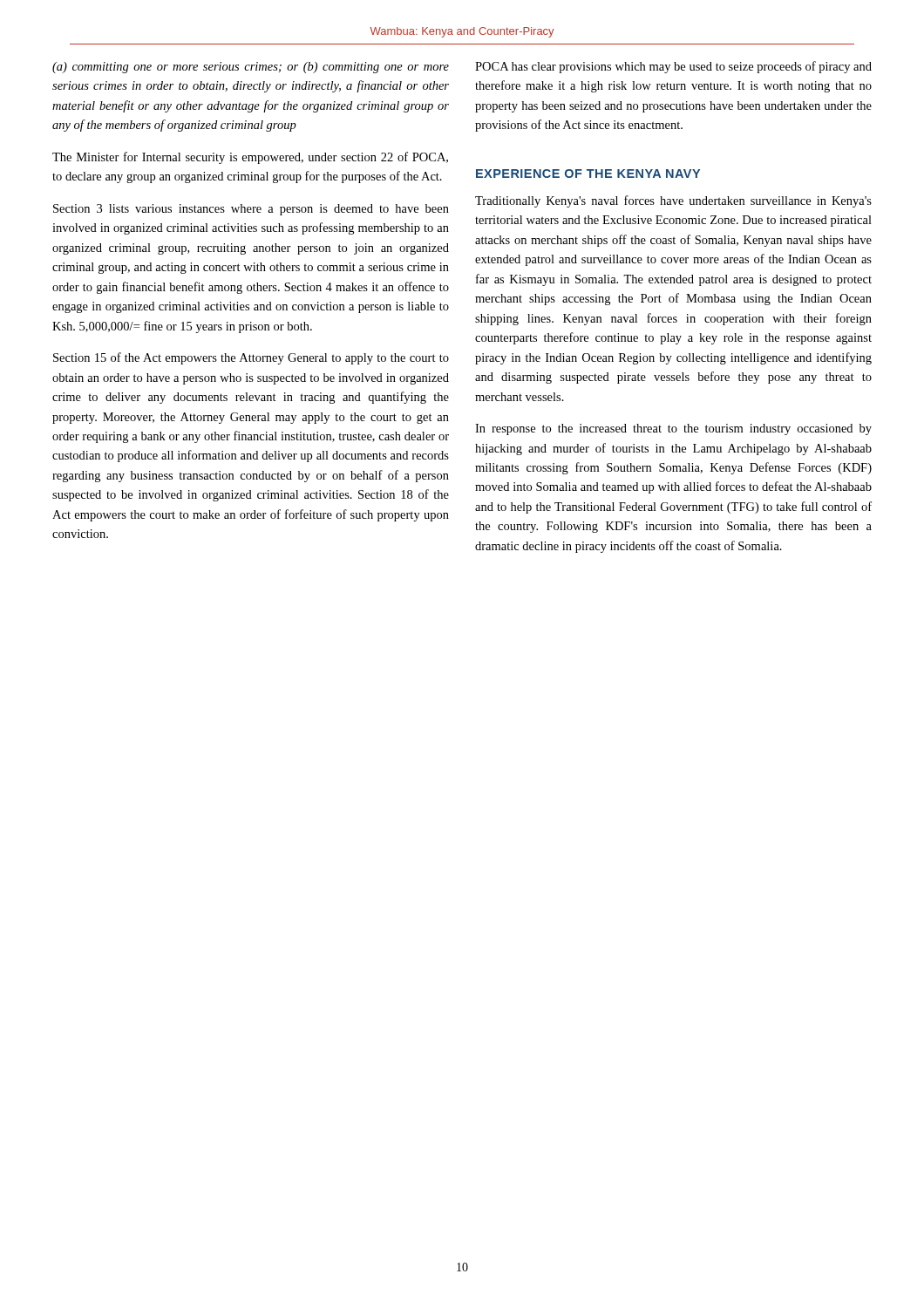Locate the passage starting "In response to the increased threat to"
Screen dimensions: 1308x924
coord(673,487)
